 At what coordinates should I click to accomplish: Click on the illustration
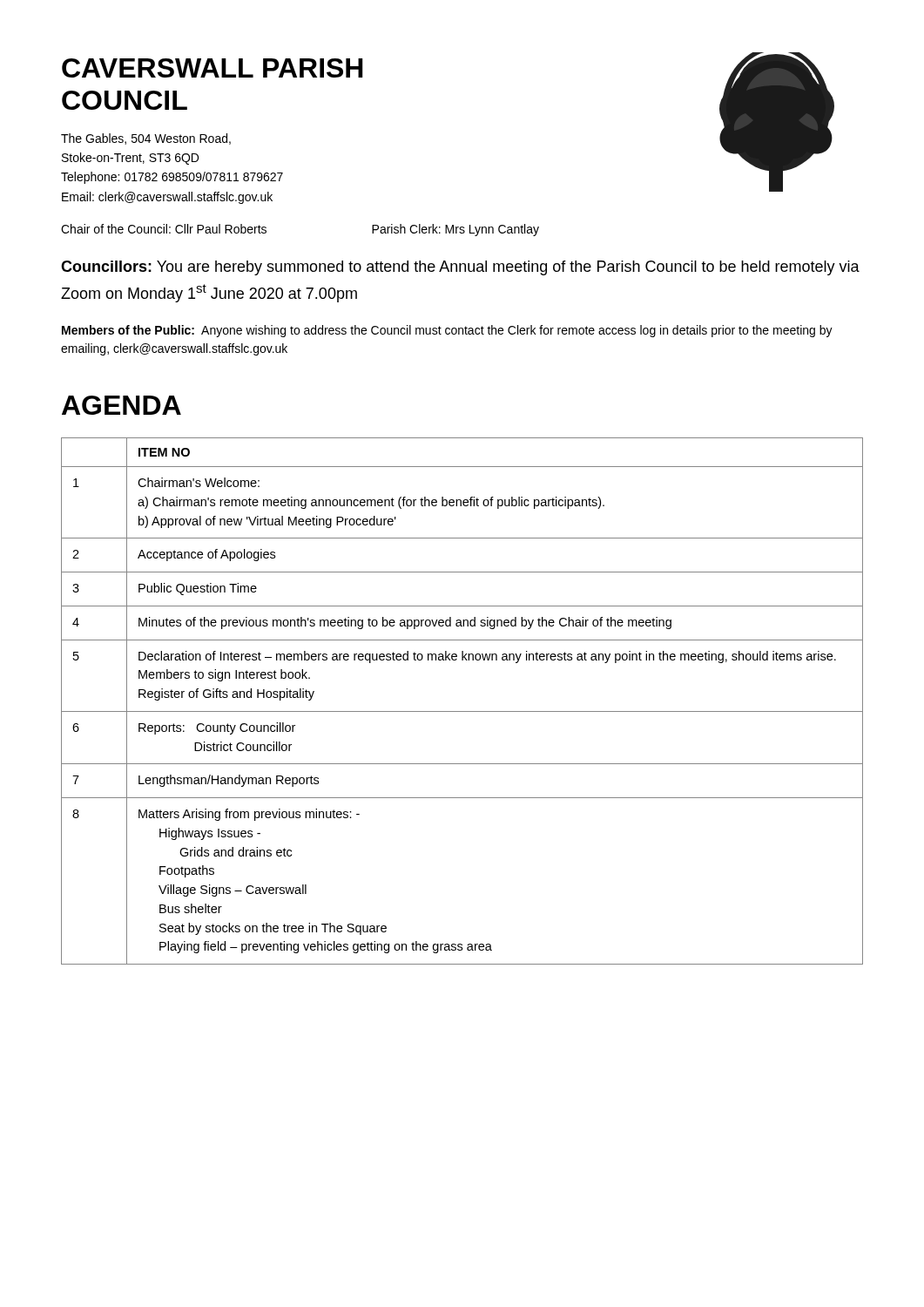(776, 128)
